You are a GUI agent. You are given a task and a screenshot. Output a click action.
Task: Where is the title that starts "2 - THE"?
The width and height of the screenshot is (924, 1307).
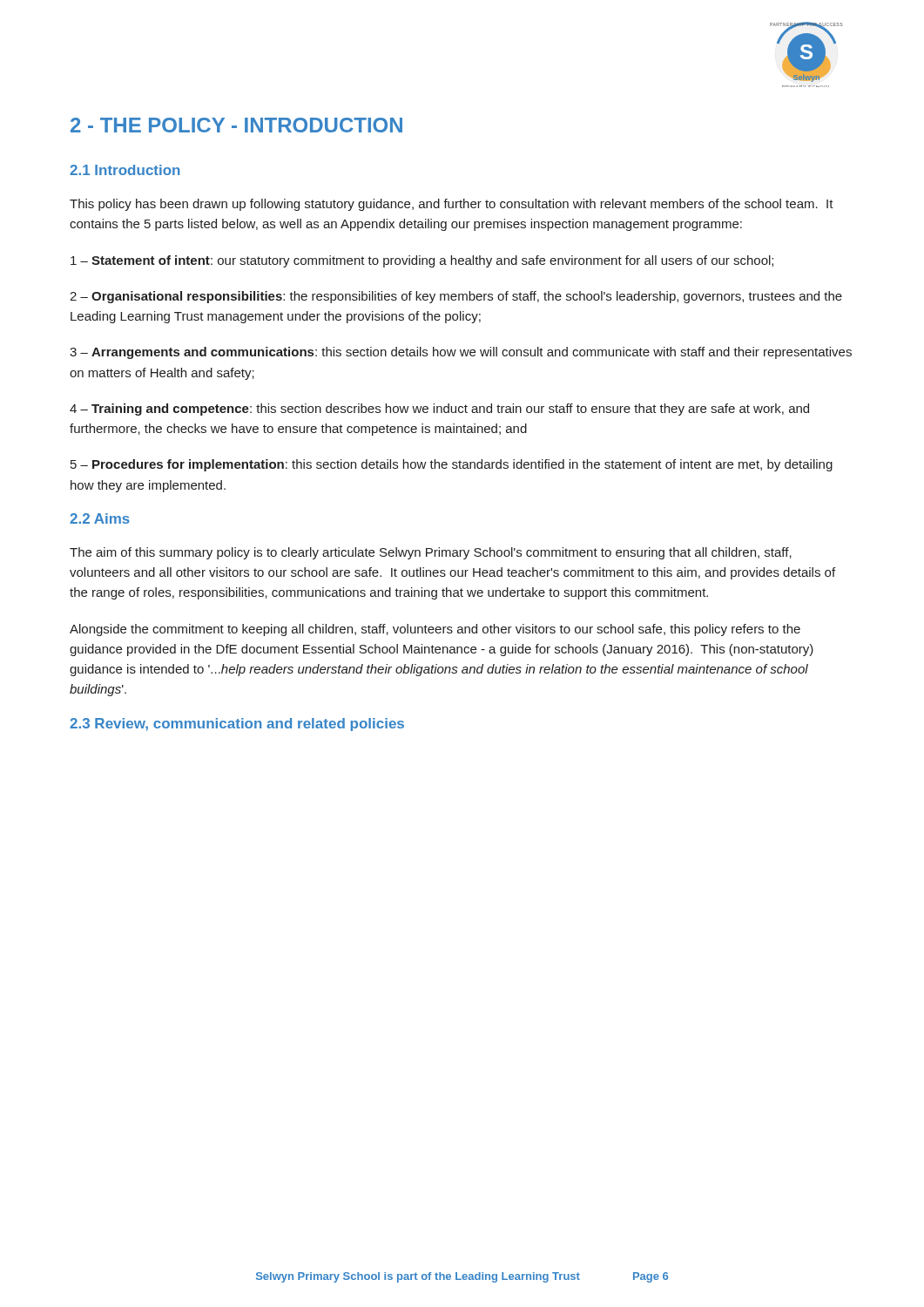coord(236,125)
